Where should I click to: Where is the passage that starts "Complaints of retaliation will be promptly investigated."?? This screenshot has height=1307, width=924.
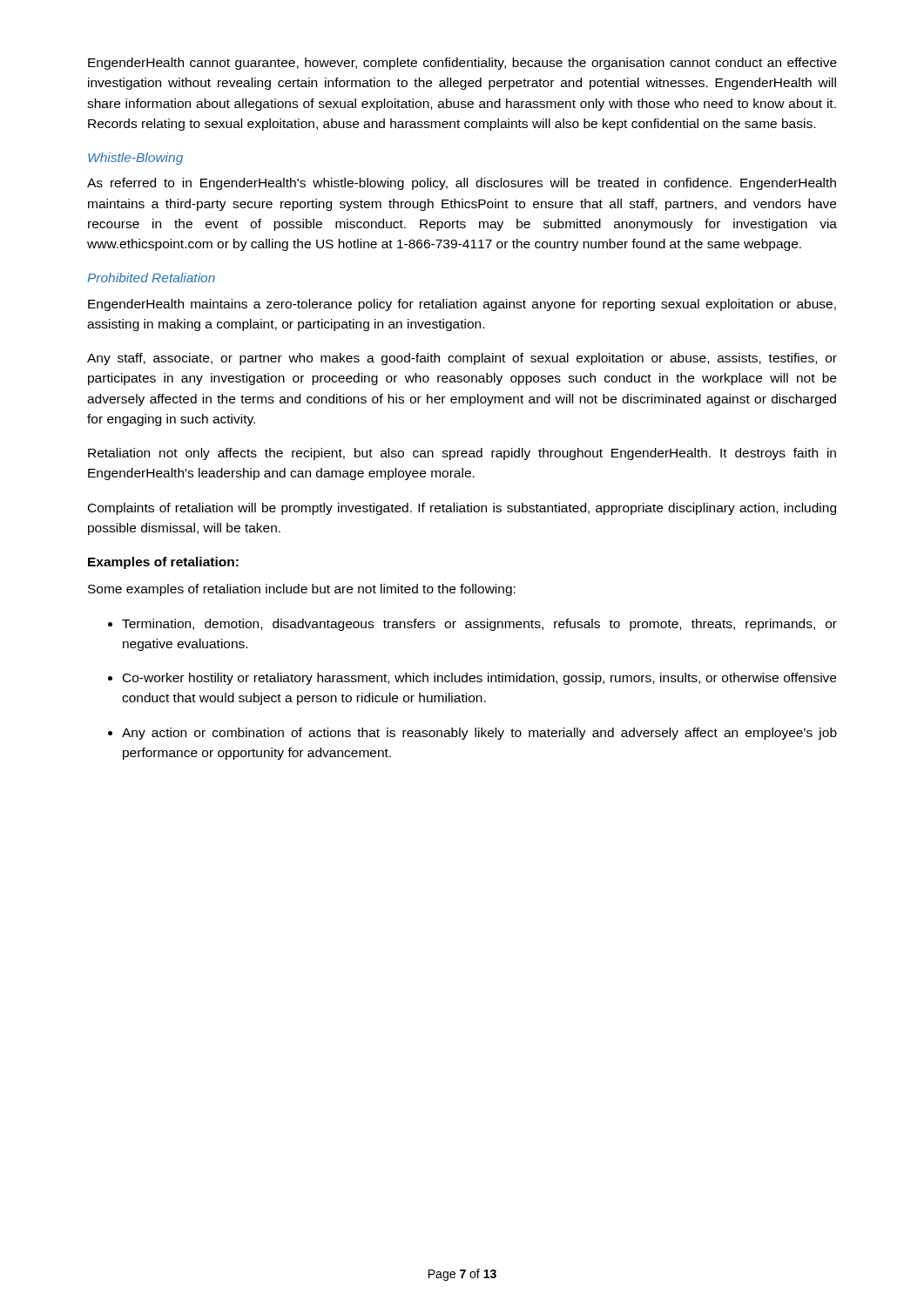tap(462, 517)
